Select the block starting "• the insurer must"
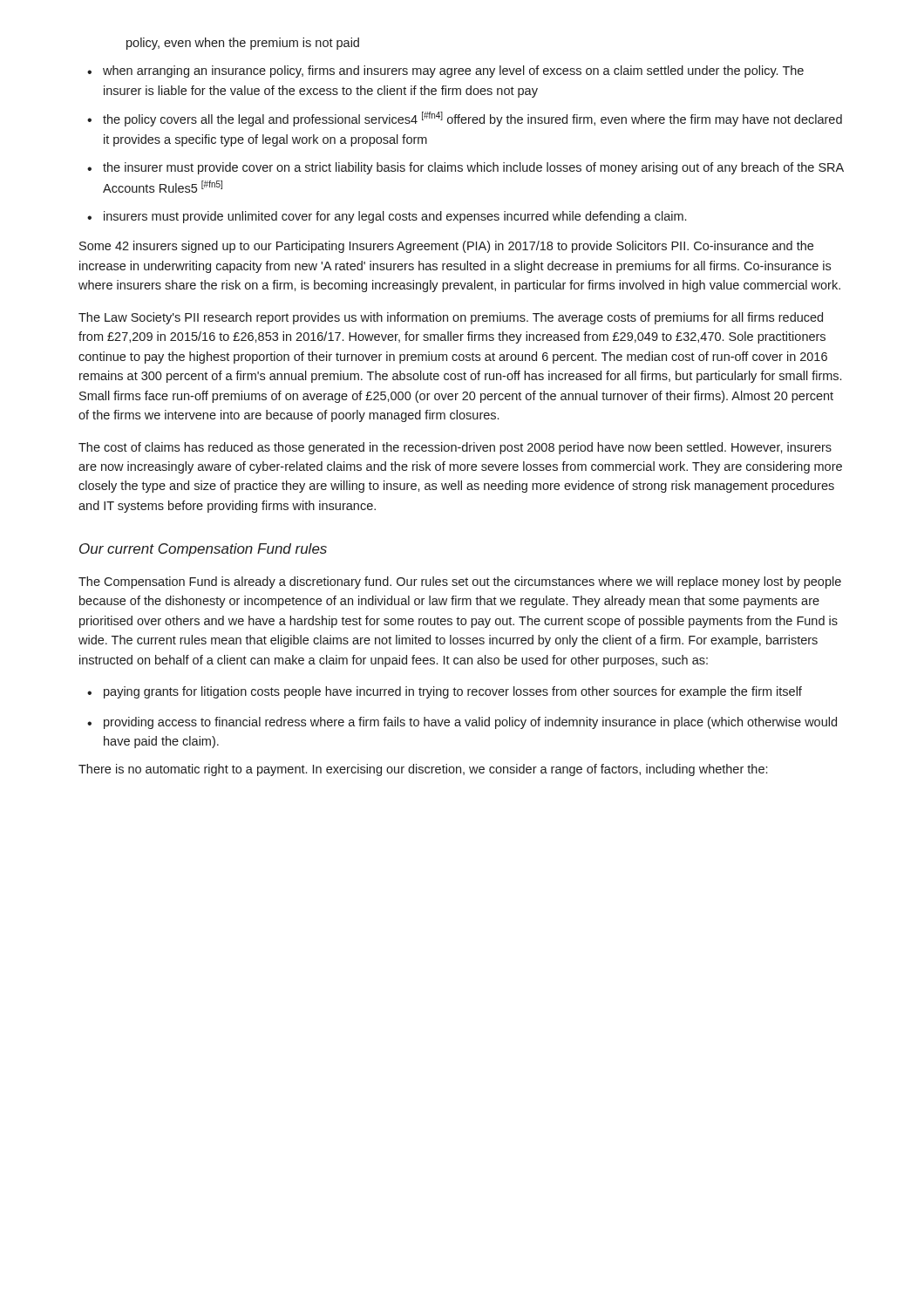Image resolution: width=924 pixels, height=1308 pixels. coord(466,178)
